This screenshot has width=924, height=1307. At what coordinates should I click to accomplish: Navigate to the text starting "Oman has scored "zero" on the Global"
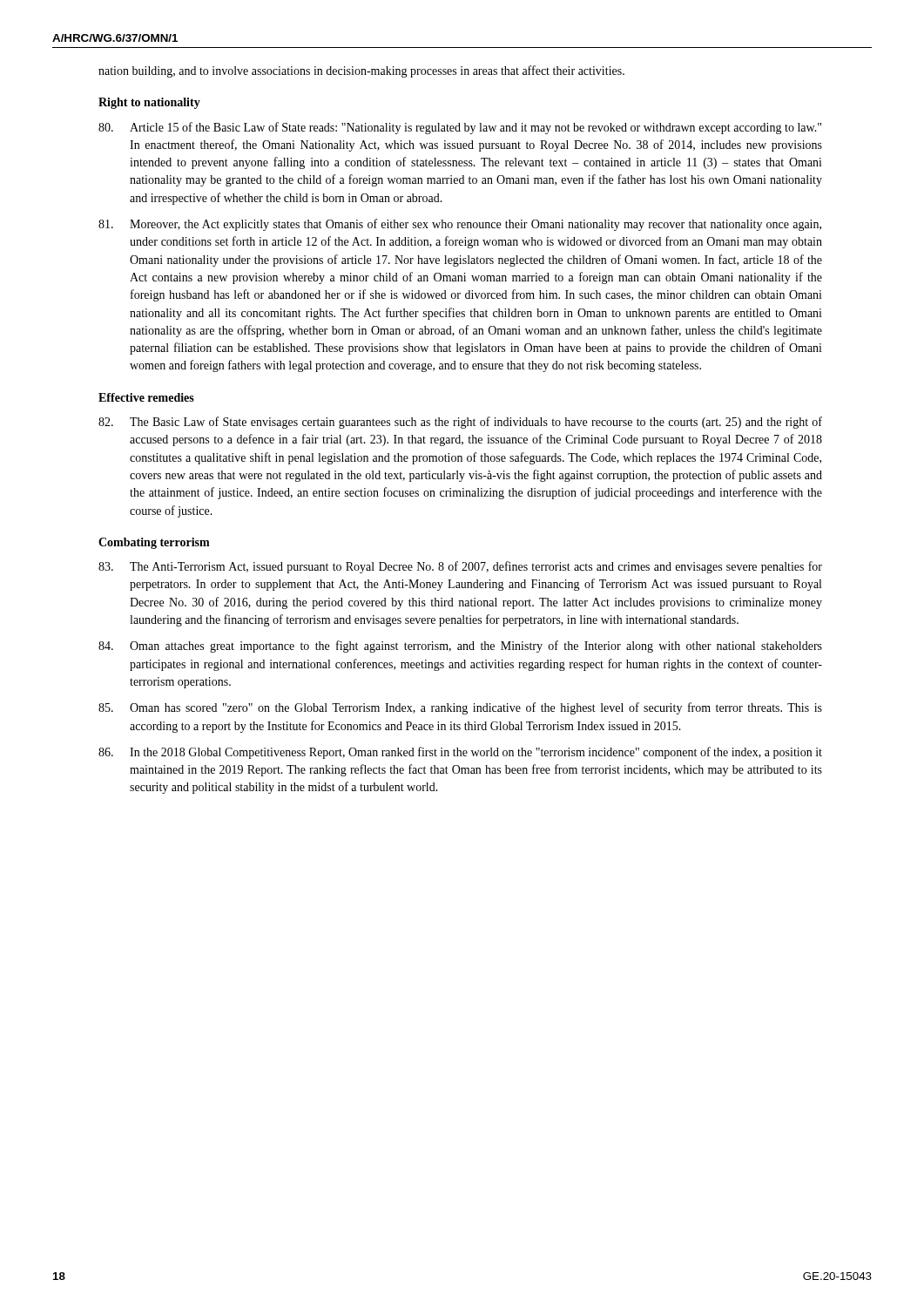click(460, 718)
